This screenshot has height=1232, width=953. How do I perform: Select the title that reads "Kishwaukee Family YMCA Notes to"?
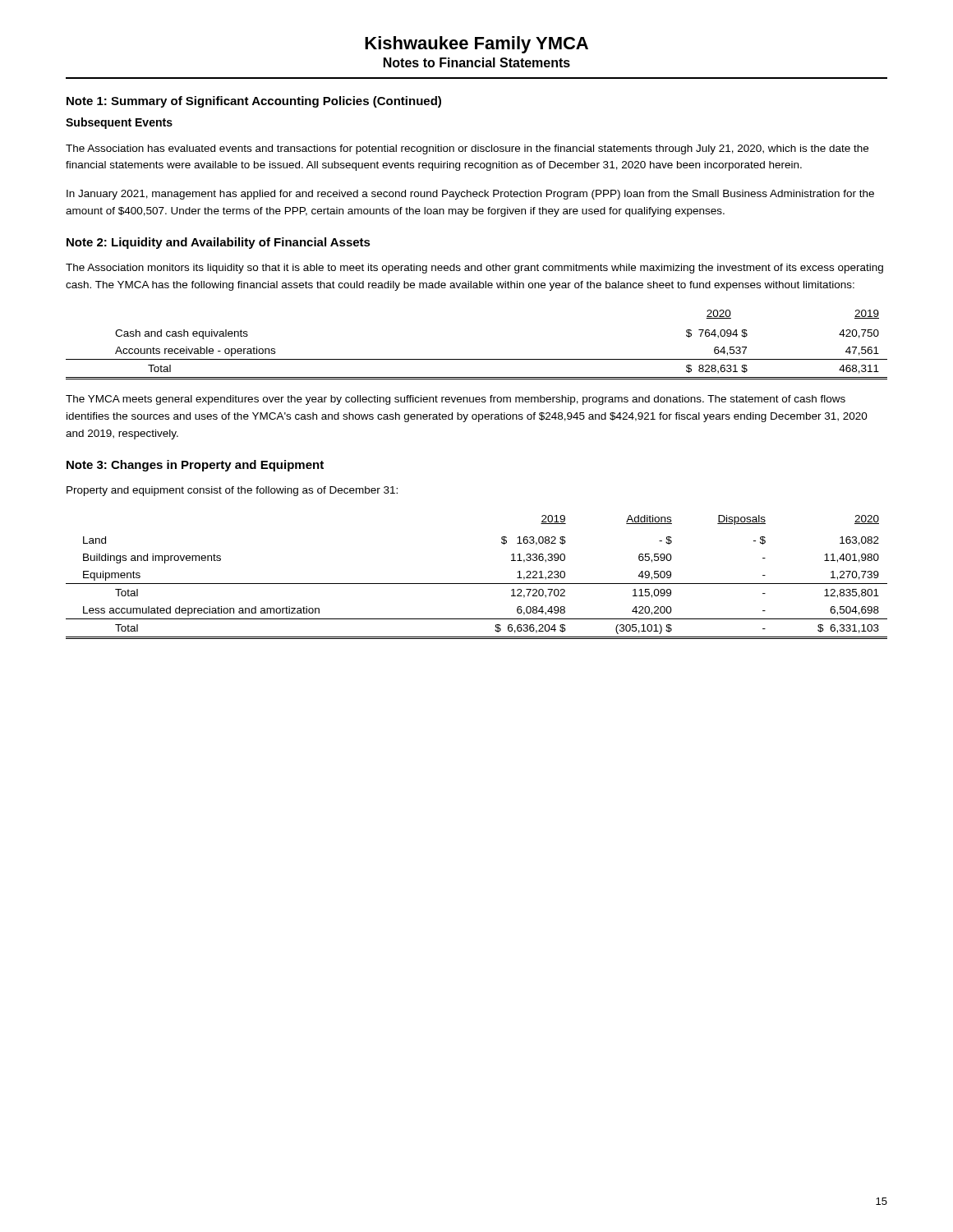pos(476,52)
